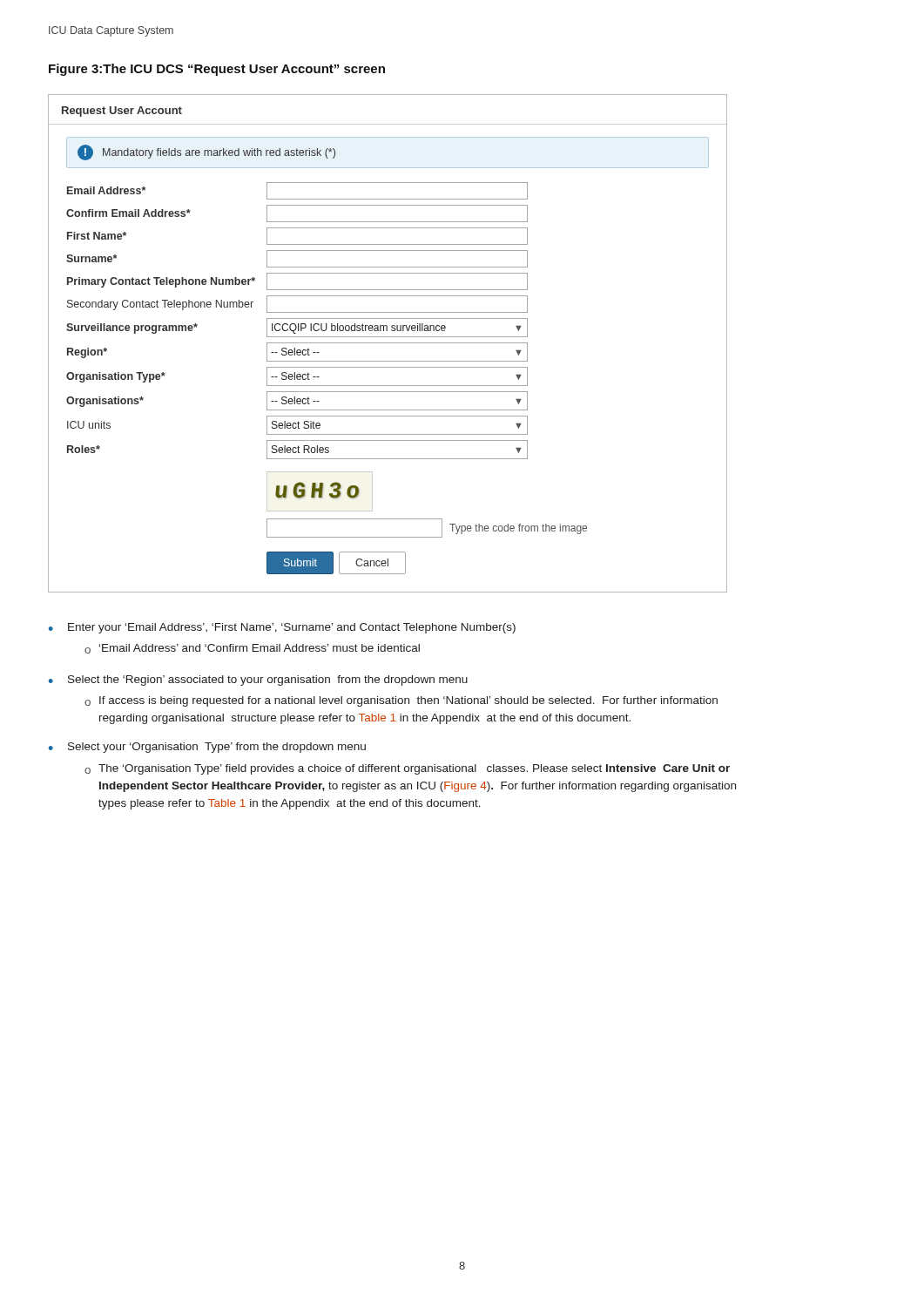Navigate to the region starting "• Enter your ‘Email Address’, ‘First Name’,"
The width and height of the screenshot is (924, 1307).
tap(405, 641)
